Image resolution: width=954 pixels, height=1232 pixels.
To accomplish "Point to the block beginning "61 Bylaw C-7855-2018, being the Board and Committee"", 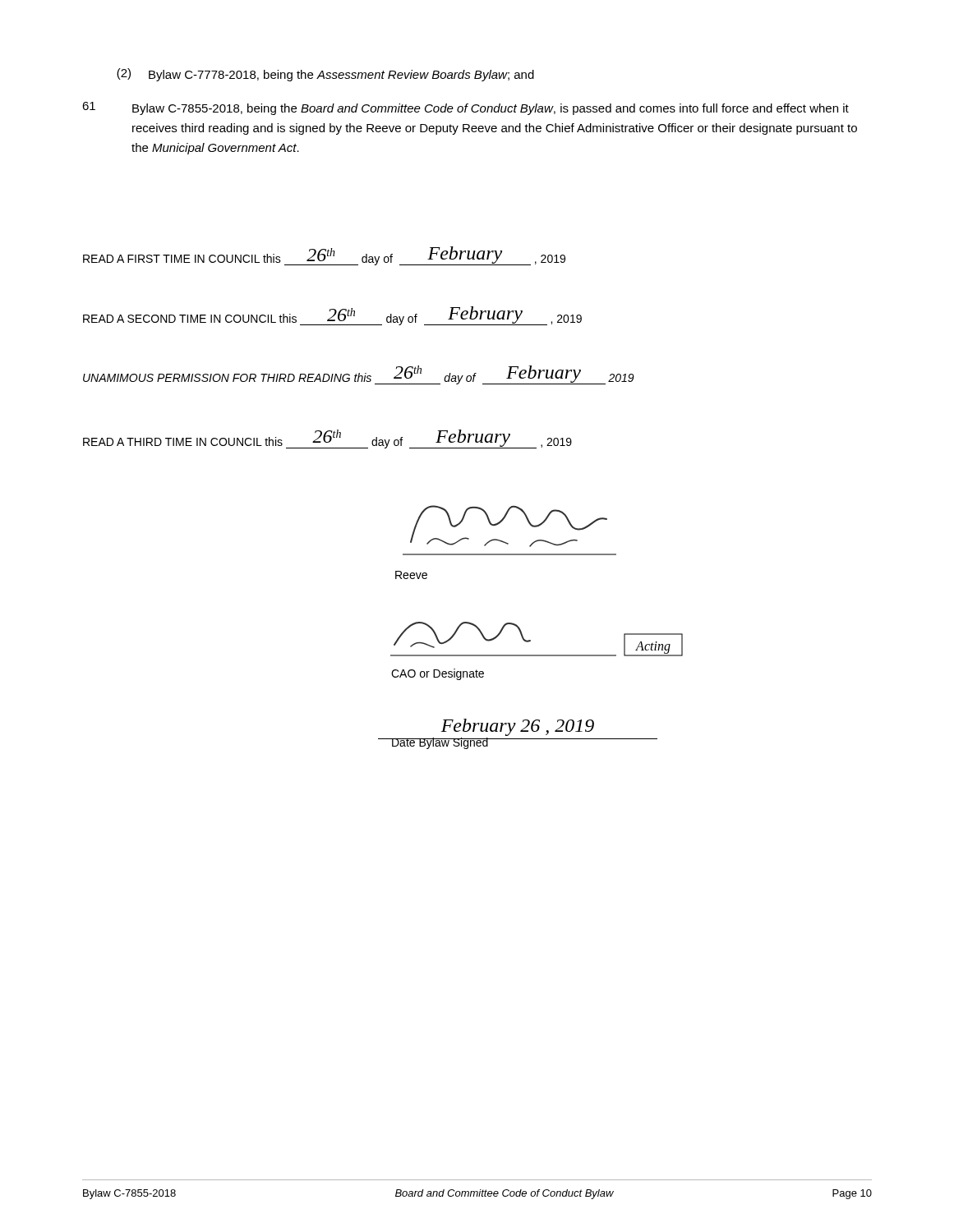I will point(477,128).
